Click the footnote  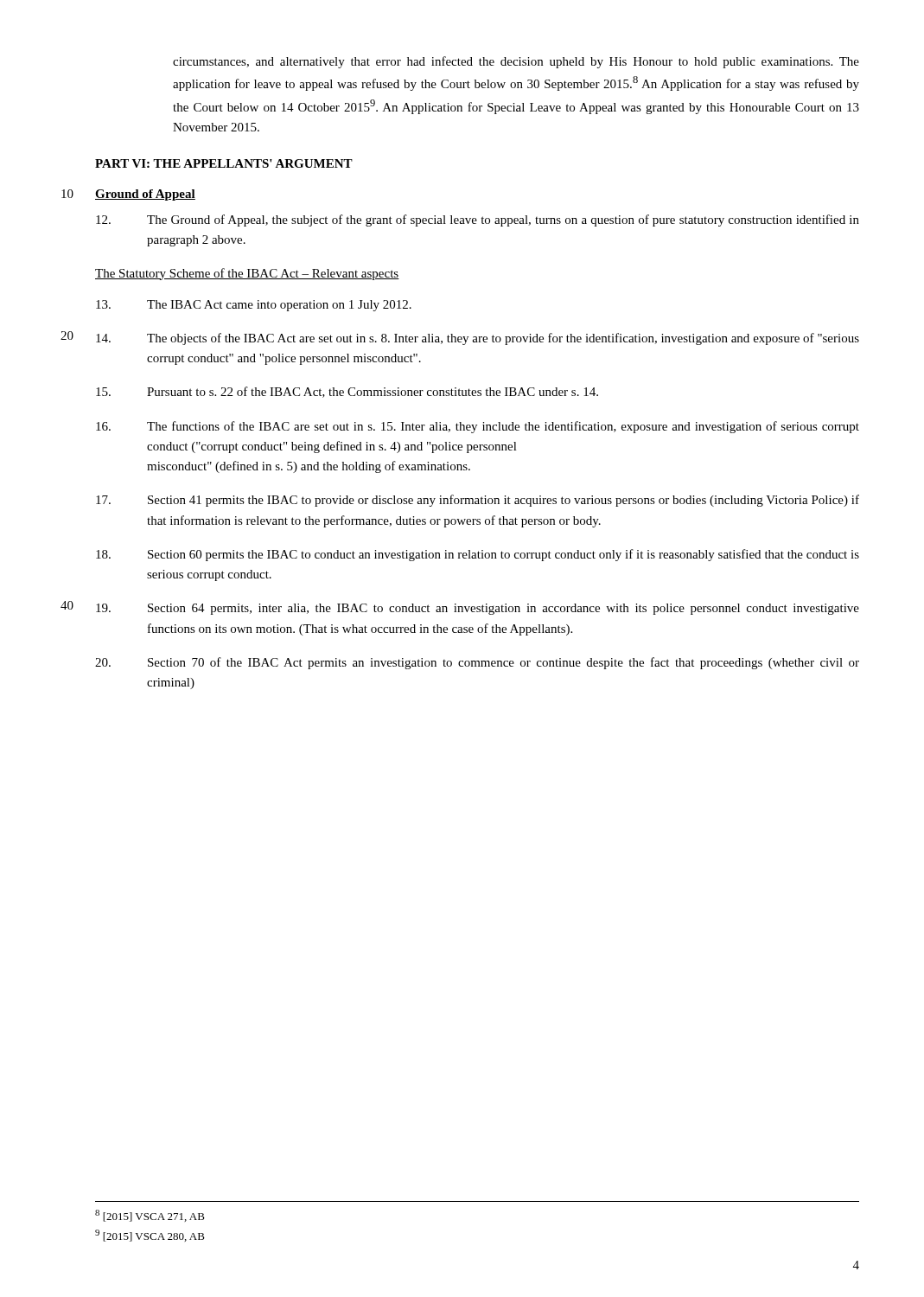[150, 1225]
